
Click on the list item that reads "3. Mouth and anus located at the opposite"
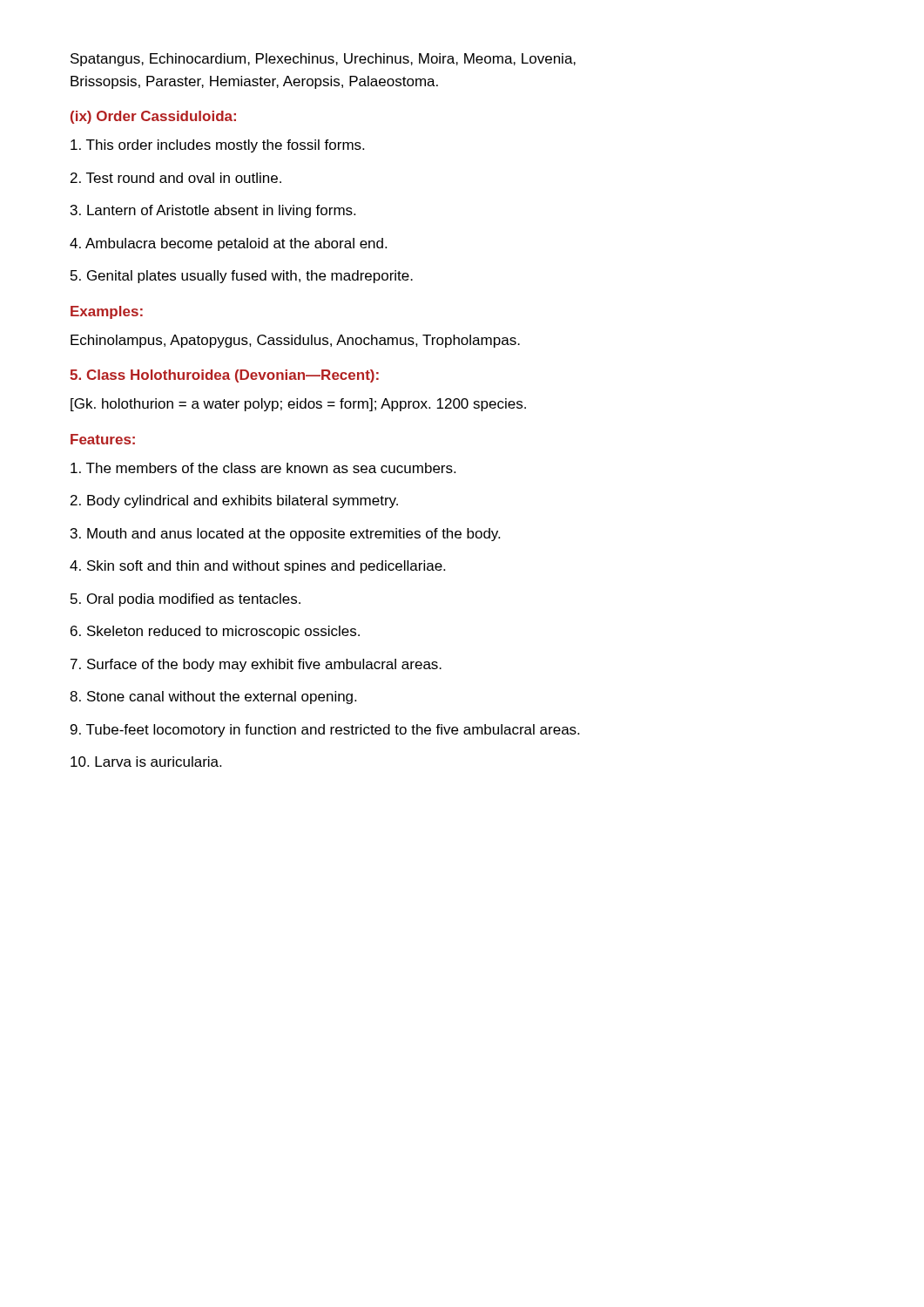[x=286, y=533]
